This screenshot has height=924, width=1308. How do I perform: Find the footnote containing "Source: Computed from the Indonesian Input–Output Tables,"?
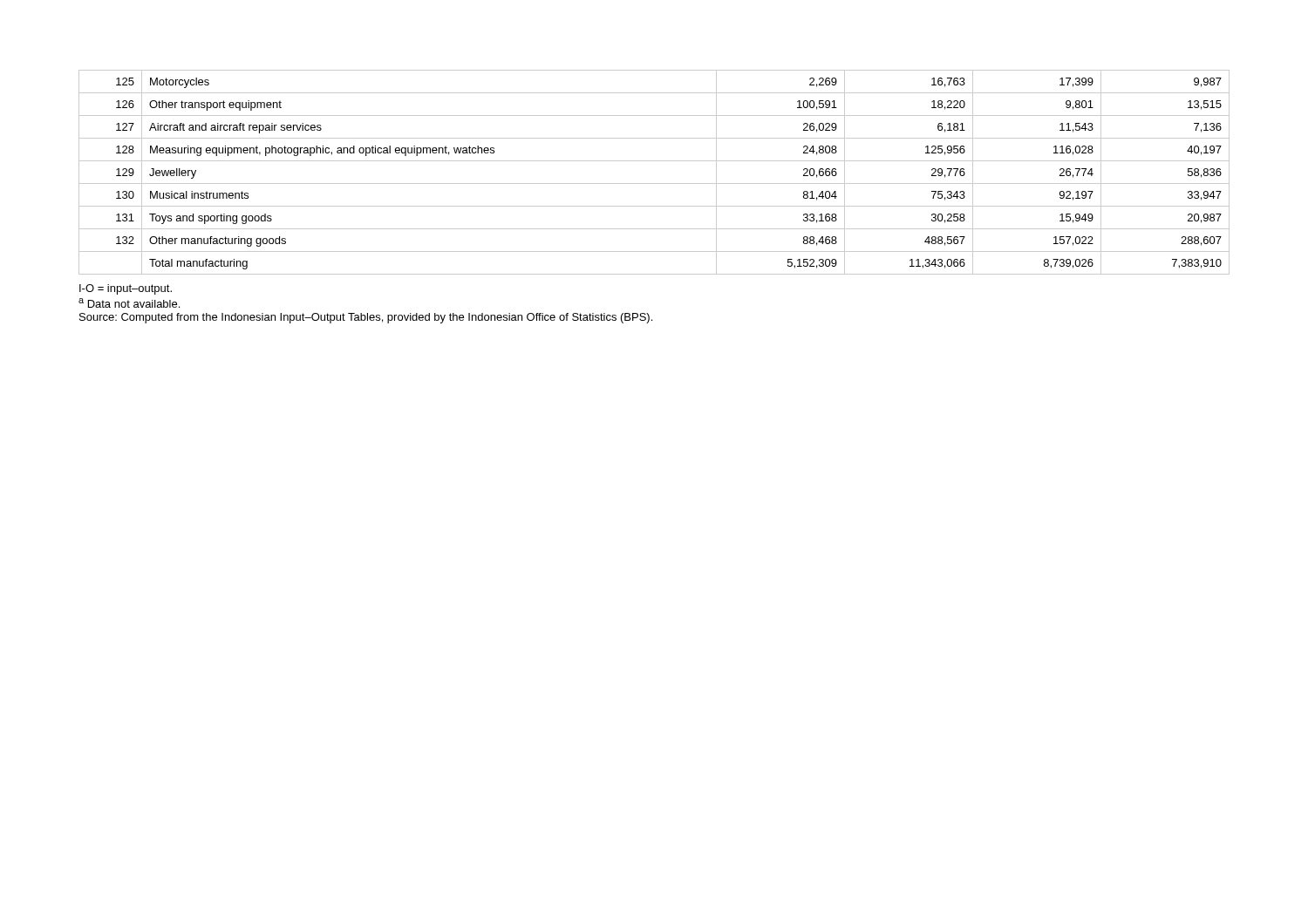pos(366,317)
